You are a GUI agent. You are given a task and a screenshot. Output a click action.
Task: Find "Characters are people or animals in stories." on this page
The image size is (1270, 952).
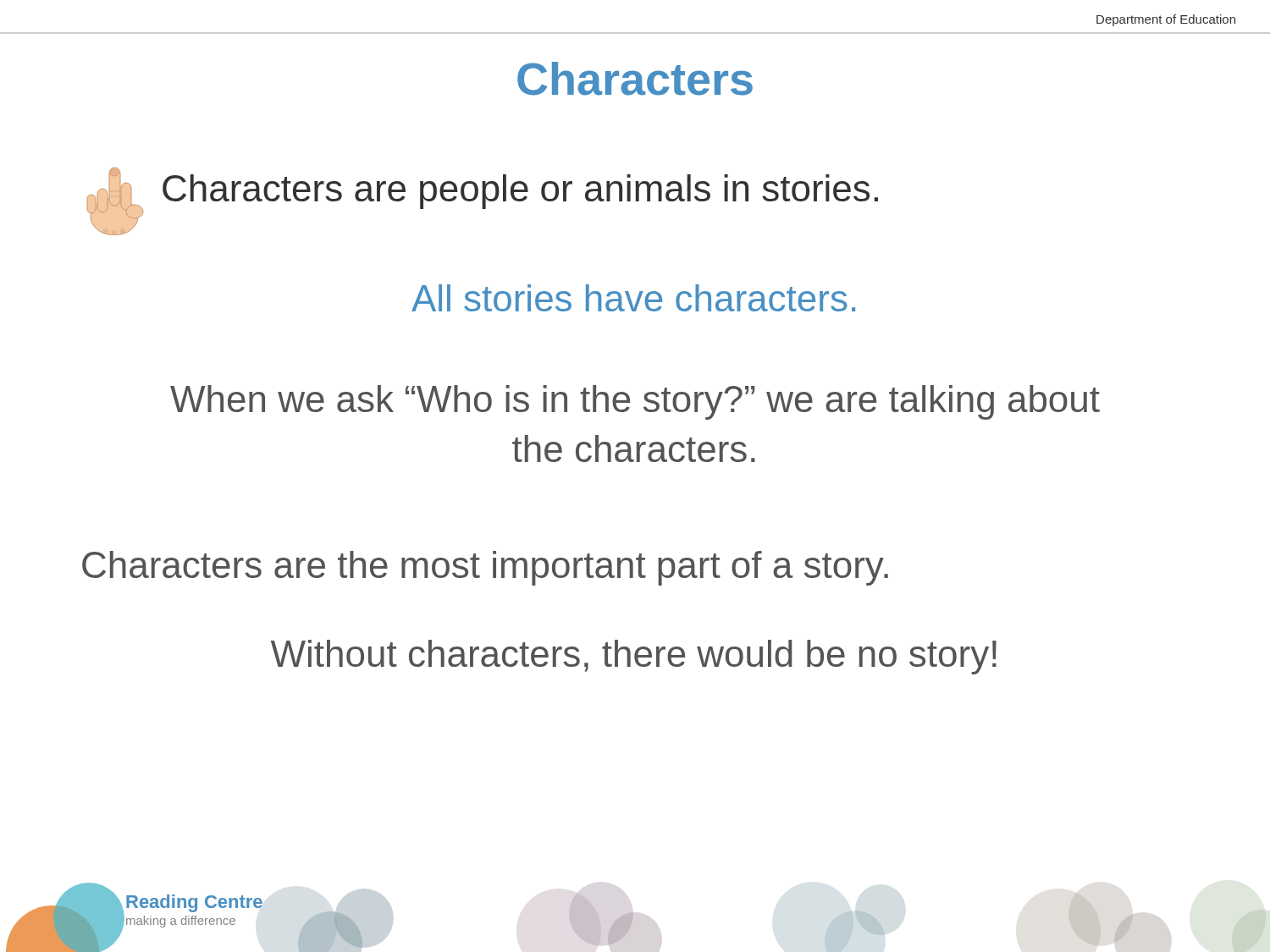[521, 188]
